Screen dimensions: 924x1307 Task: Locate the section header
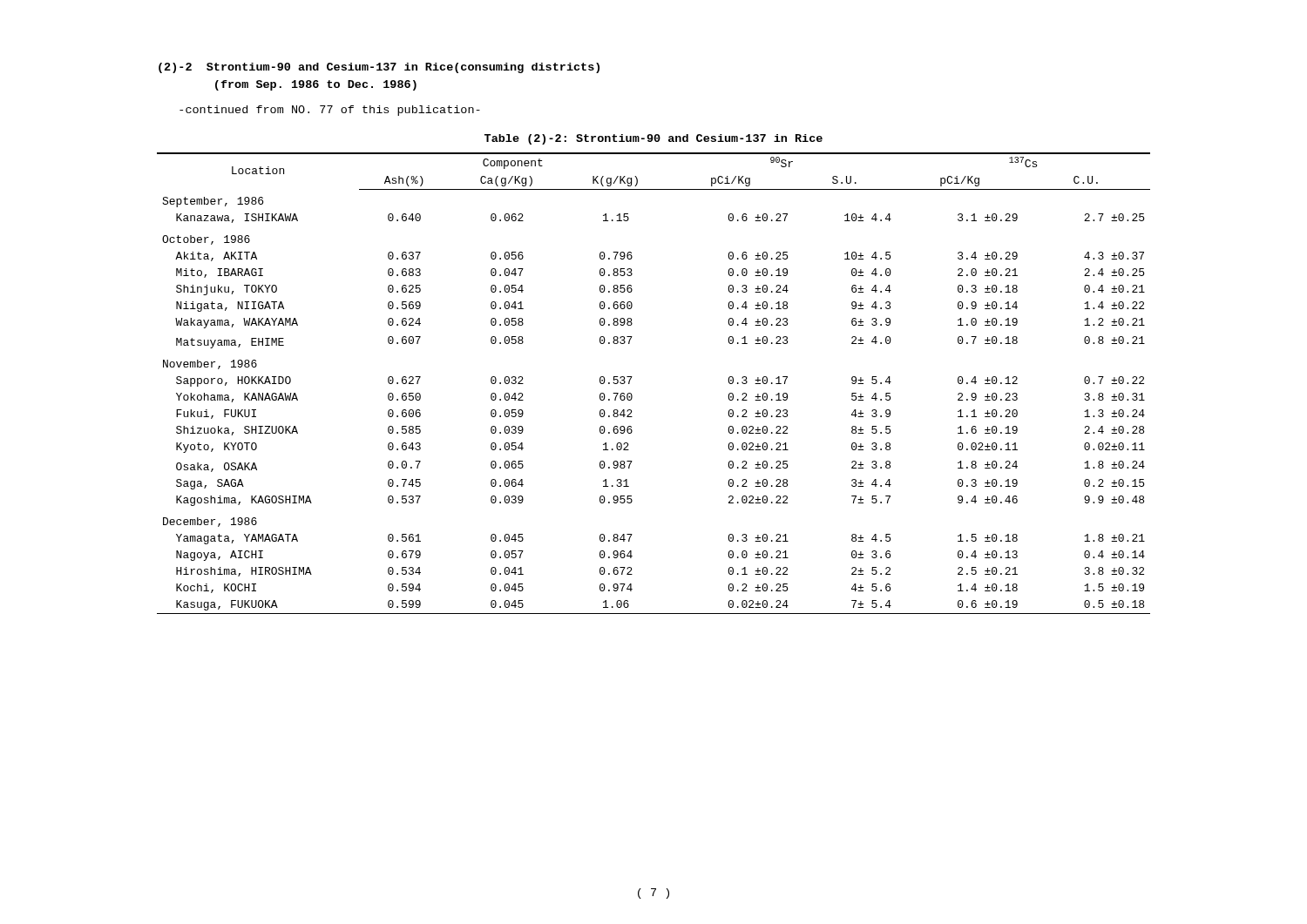379,76
